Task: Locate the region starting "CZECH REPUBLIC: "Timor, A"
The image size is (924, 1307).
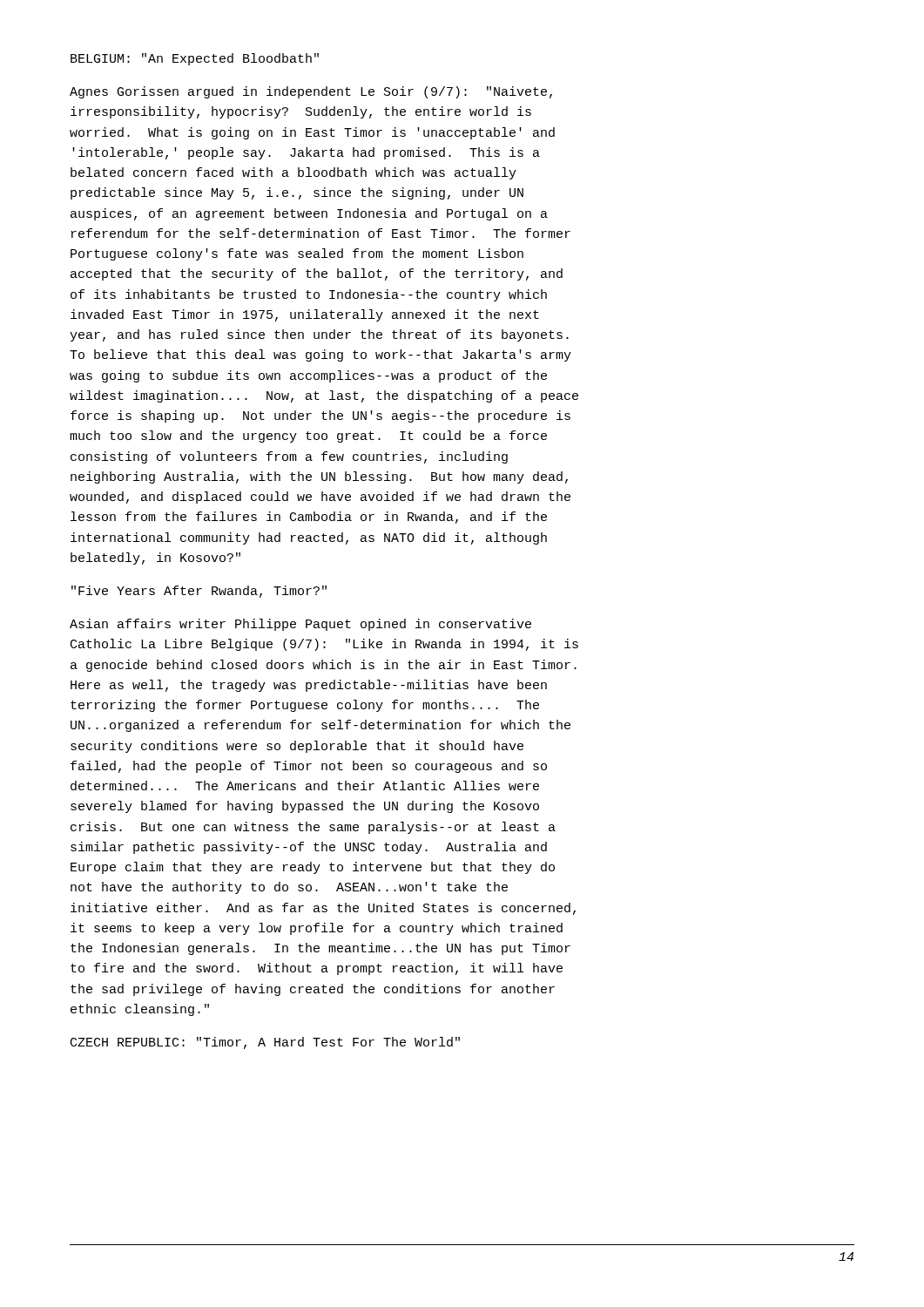Action: tap(266, 1043)
